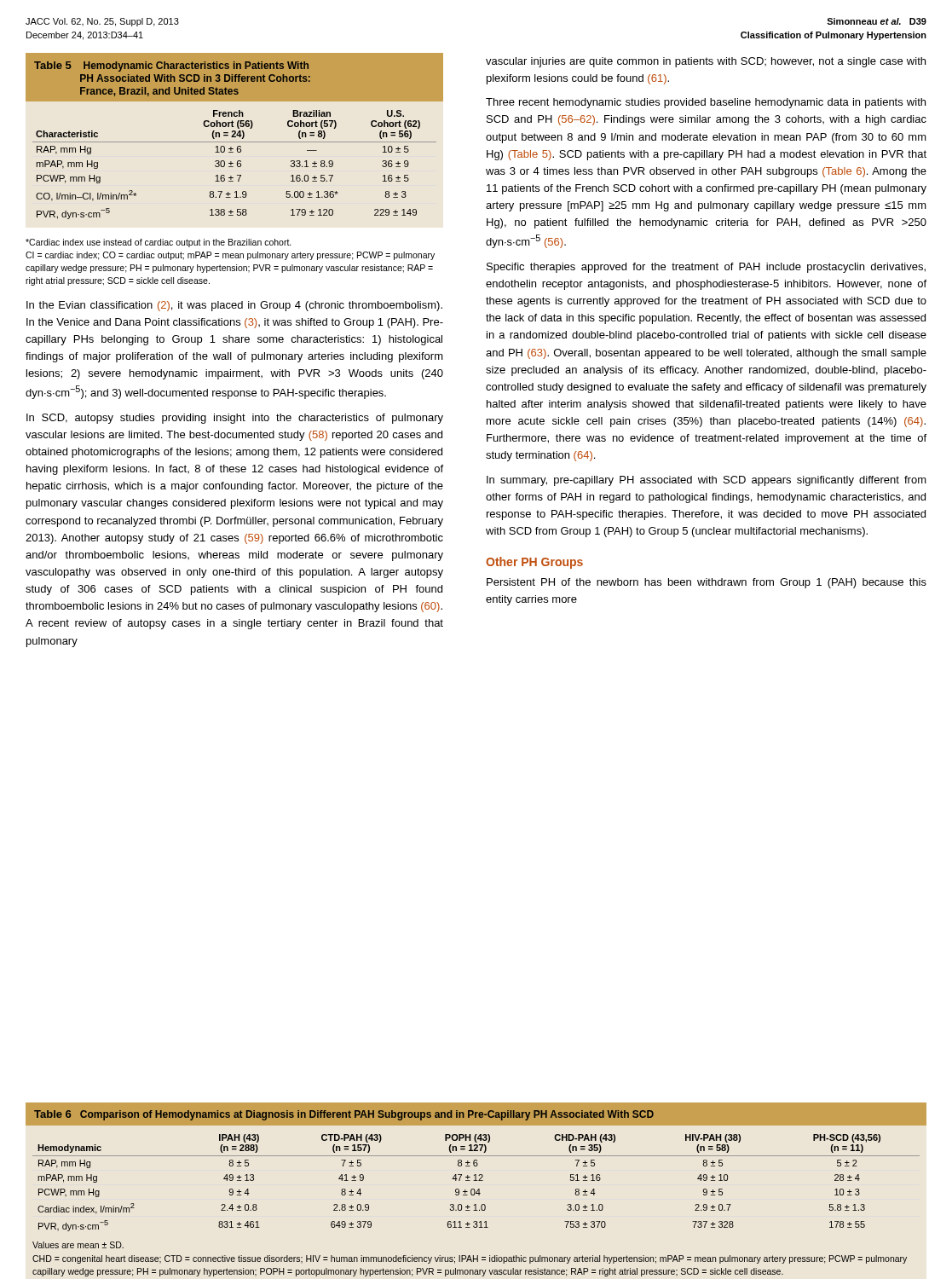Select the region starting "In summary, pre-capillary"
Image resolution: width=952 pixels, height=1279 pixels.
click(706, 505)
